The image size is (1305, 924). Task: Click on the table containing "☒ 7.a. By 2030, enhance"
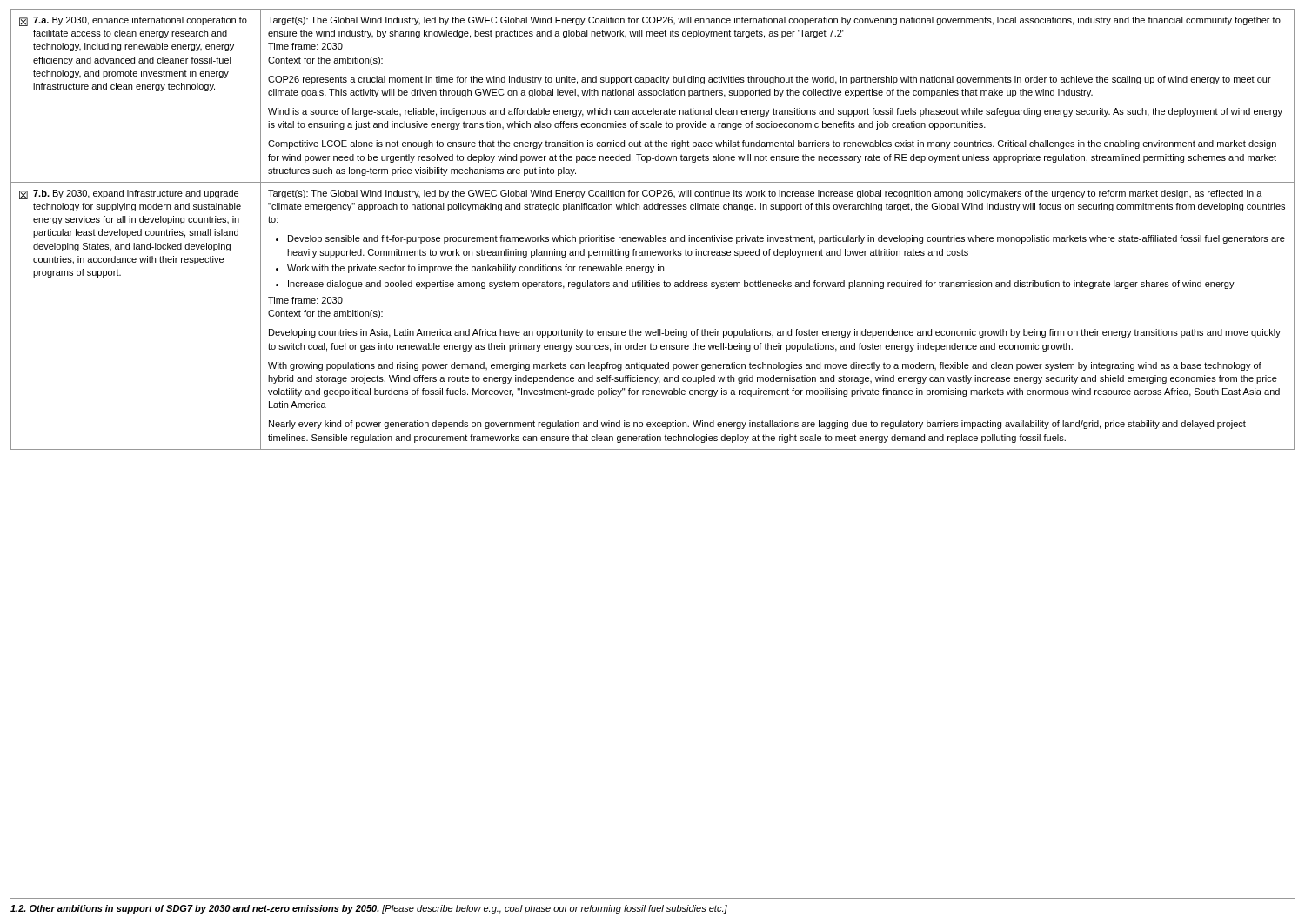click(652, 229)
